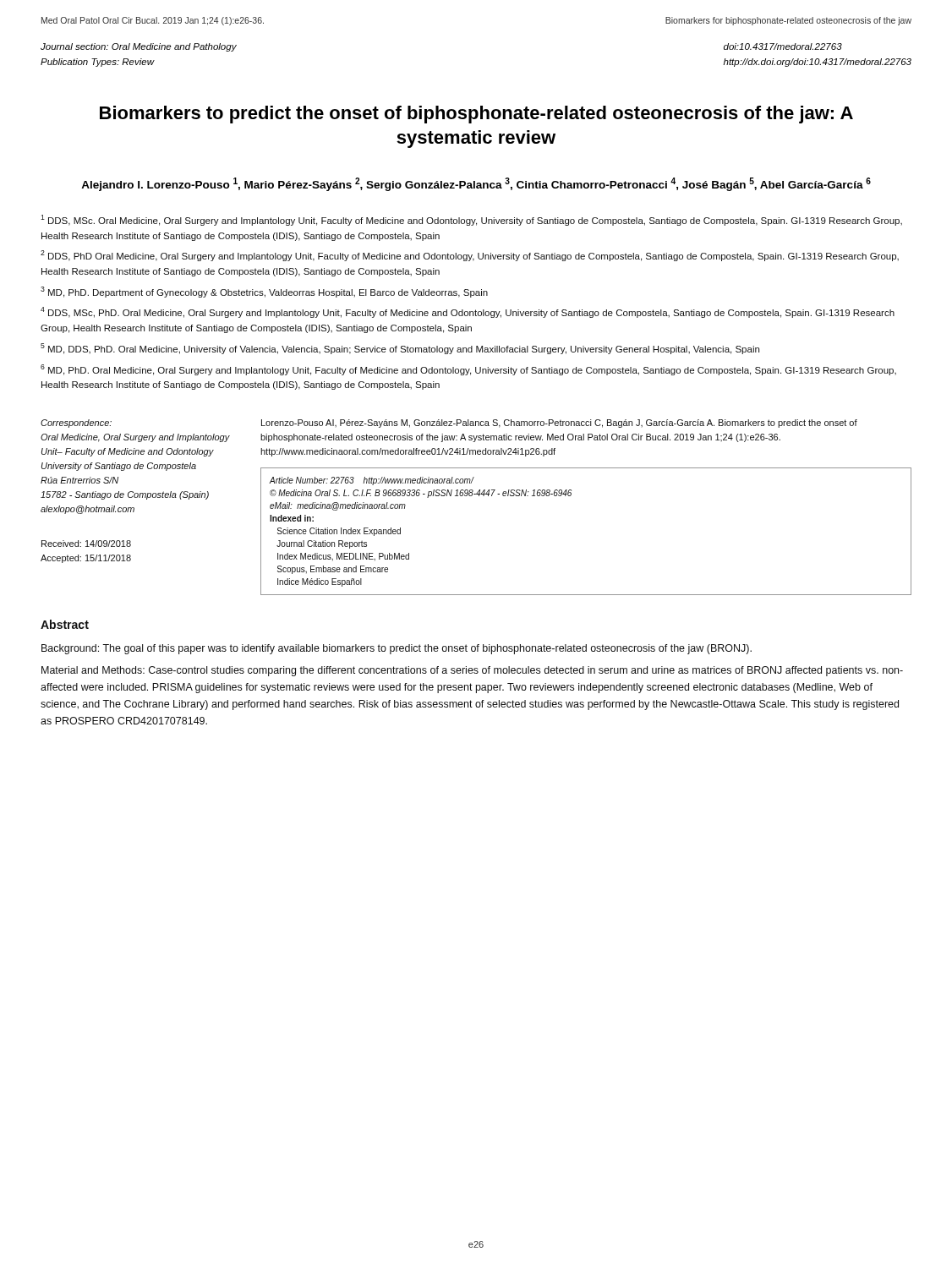Image resolution: width=952 pixels, height=1268 pixels.
Task: Navigate to the text starting "Biomarkers to predict the onset of"
Action: (476, 126)
